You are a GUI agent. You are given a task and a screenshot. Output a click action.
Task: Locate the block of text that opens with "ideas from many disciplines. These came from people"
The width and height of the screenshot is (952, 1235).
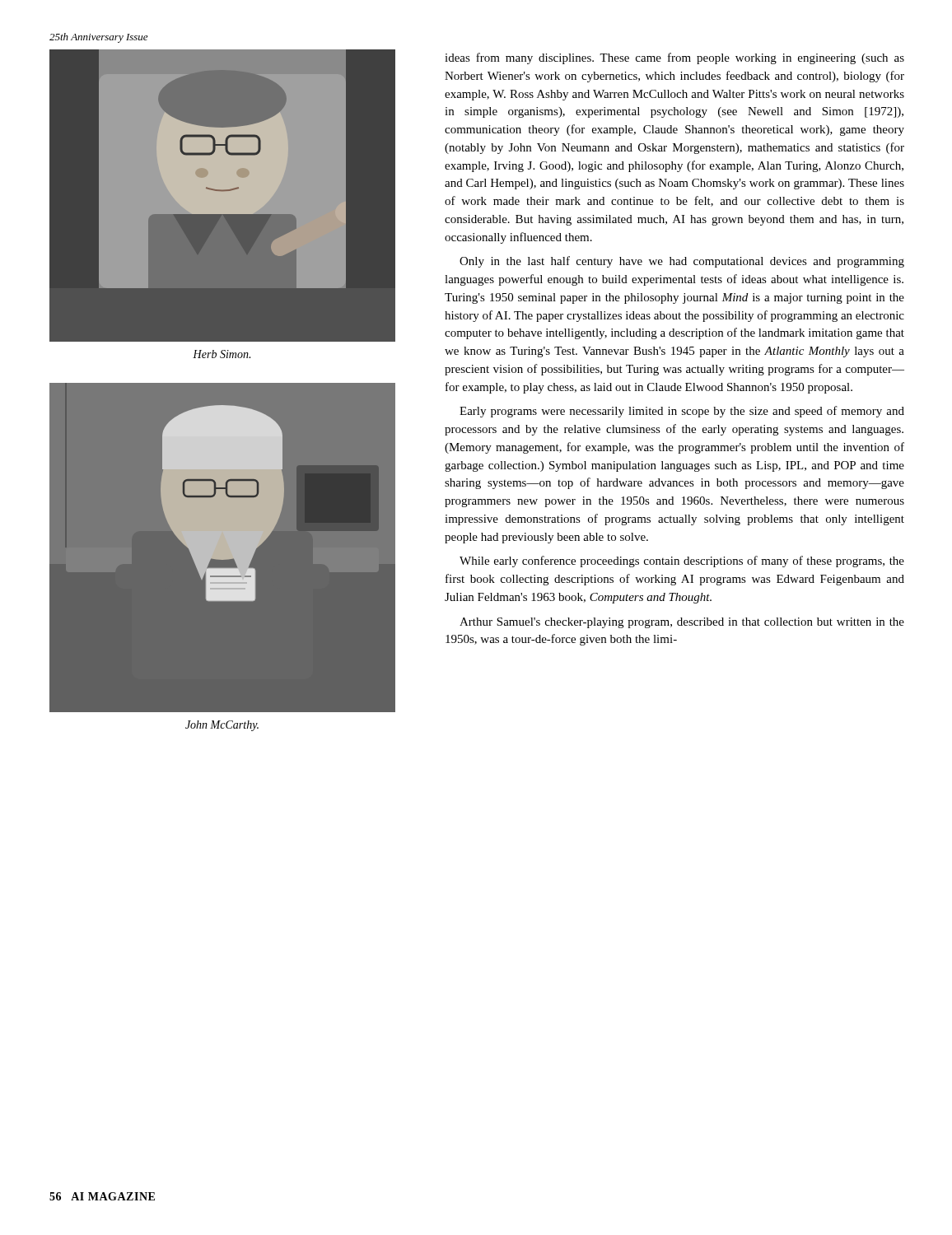point(674,148)
